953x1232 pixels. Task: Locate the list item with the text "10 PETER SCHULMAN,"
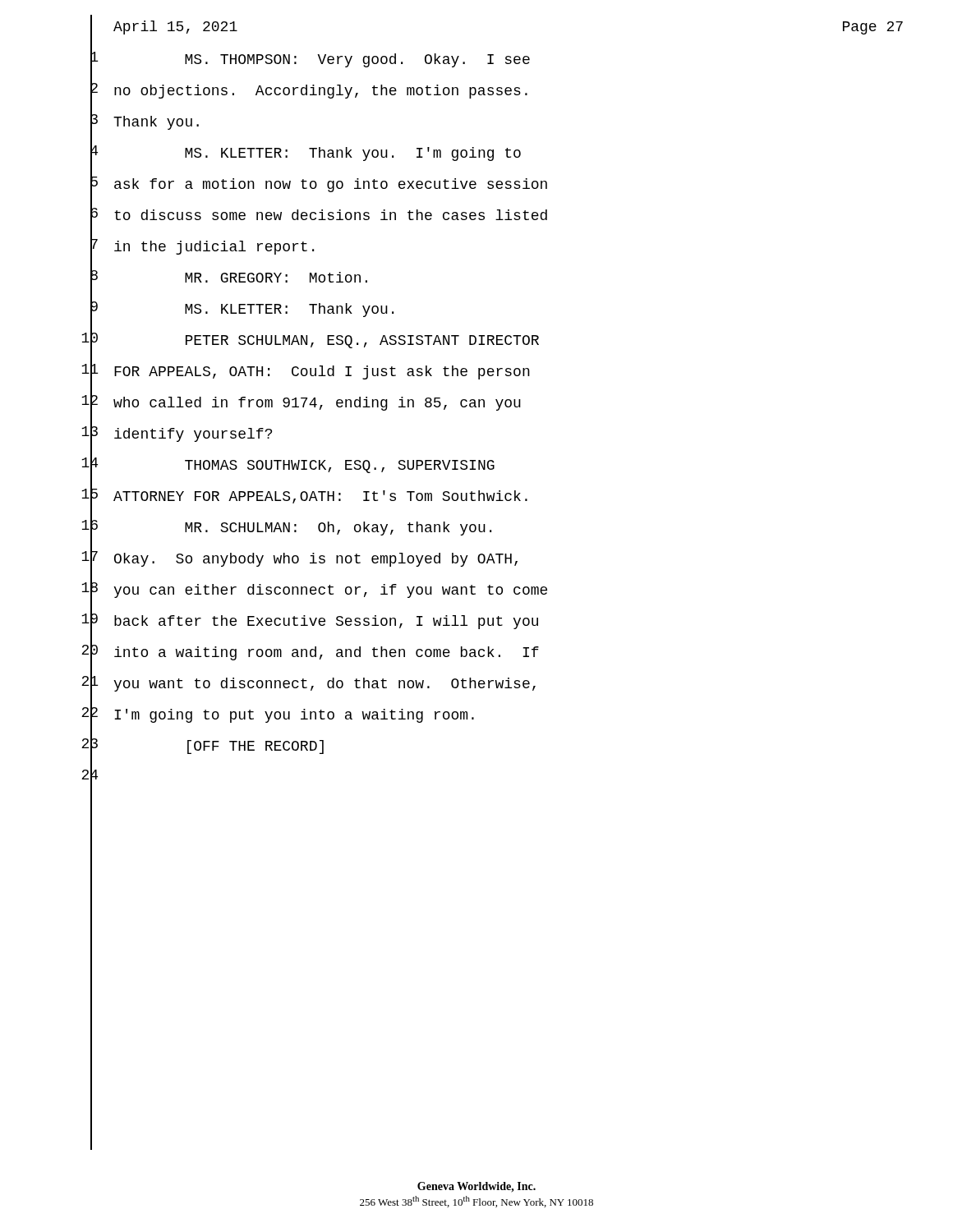tap(476, 340)
